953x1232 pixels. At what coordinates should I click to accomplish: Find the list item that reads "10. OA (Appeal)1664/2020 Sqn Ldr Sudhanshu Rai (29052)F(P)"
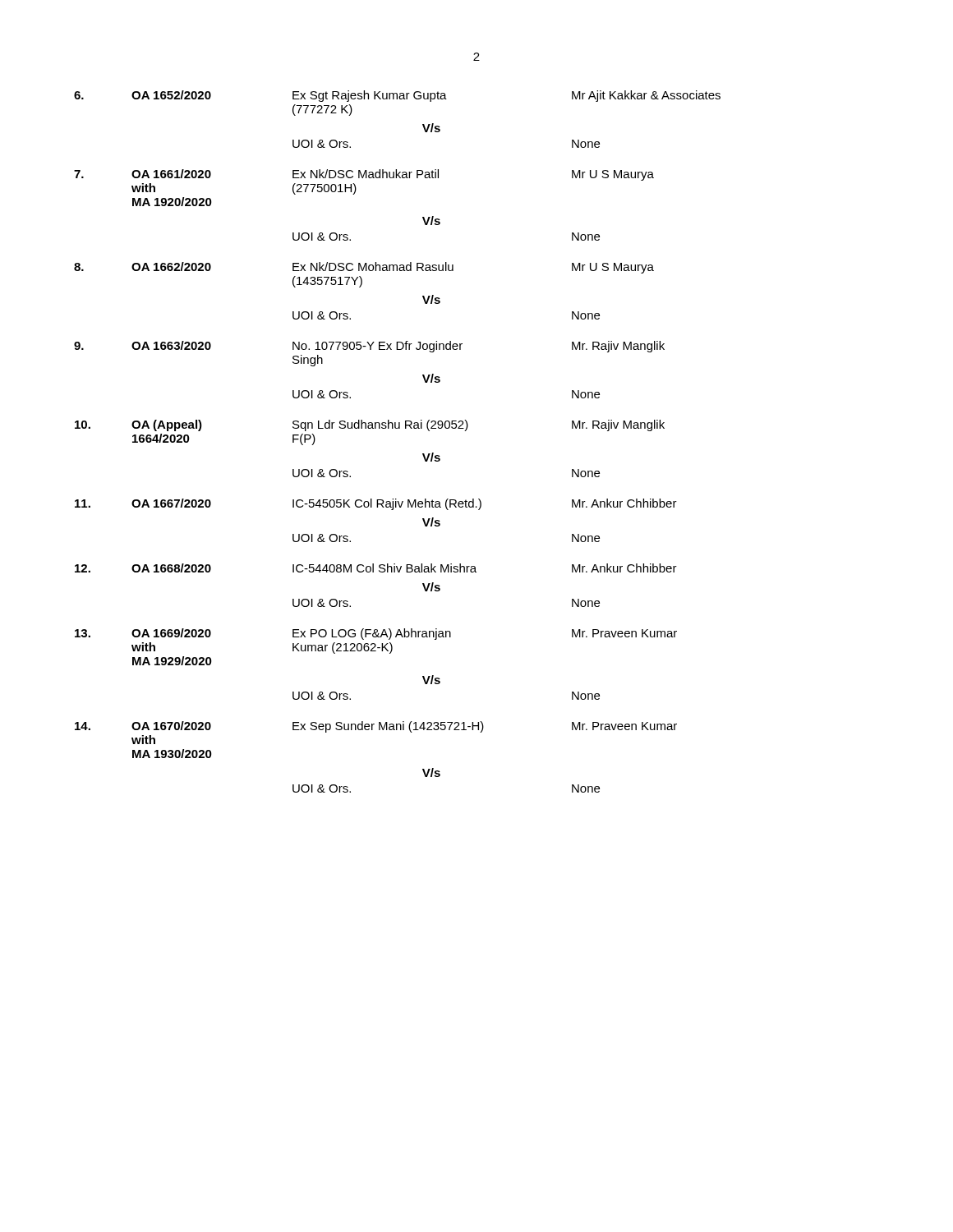click(370, 425)
